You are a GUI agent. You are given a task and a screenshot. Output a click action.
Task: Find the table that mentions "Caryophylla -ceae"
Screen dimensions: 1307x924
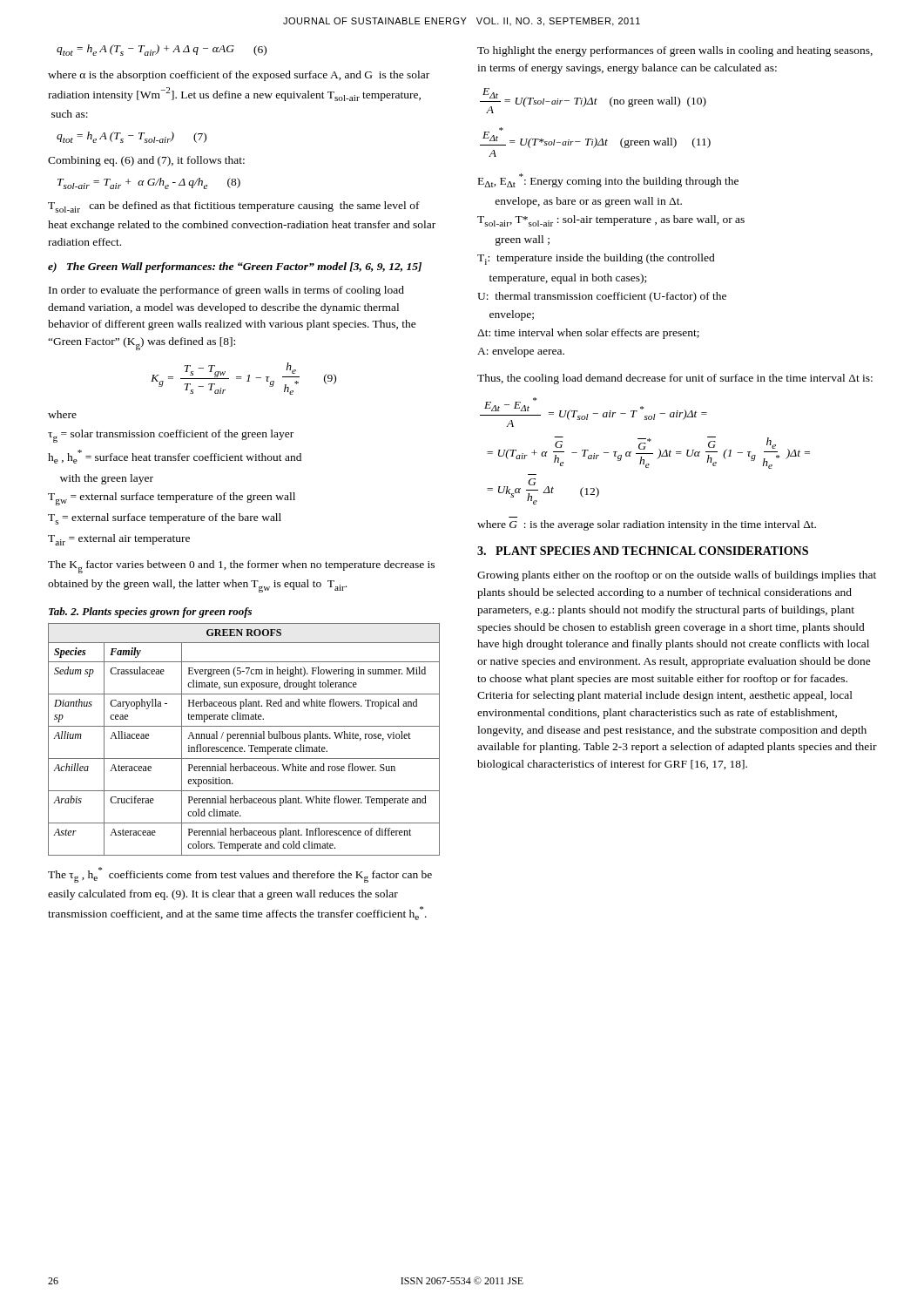244,740
